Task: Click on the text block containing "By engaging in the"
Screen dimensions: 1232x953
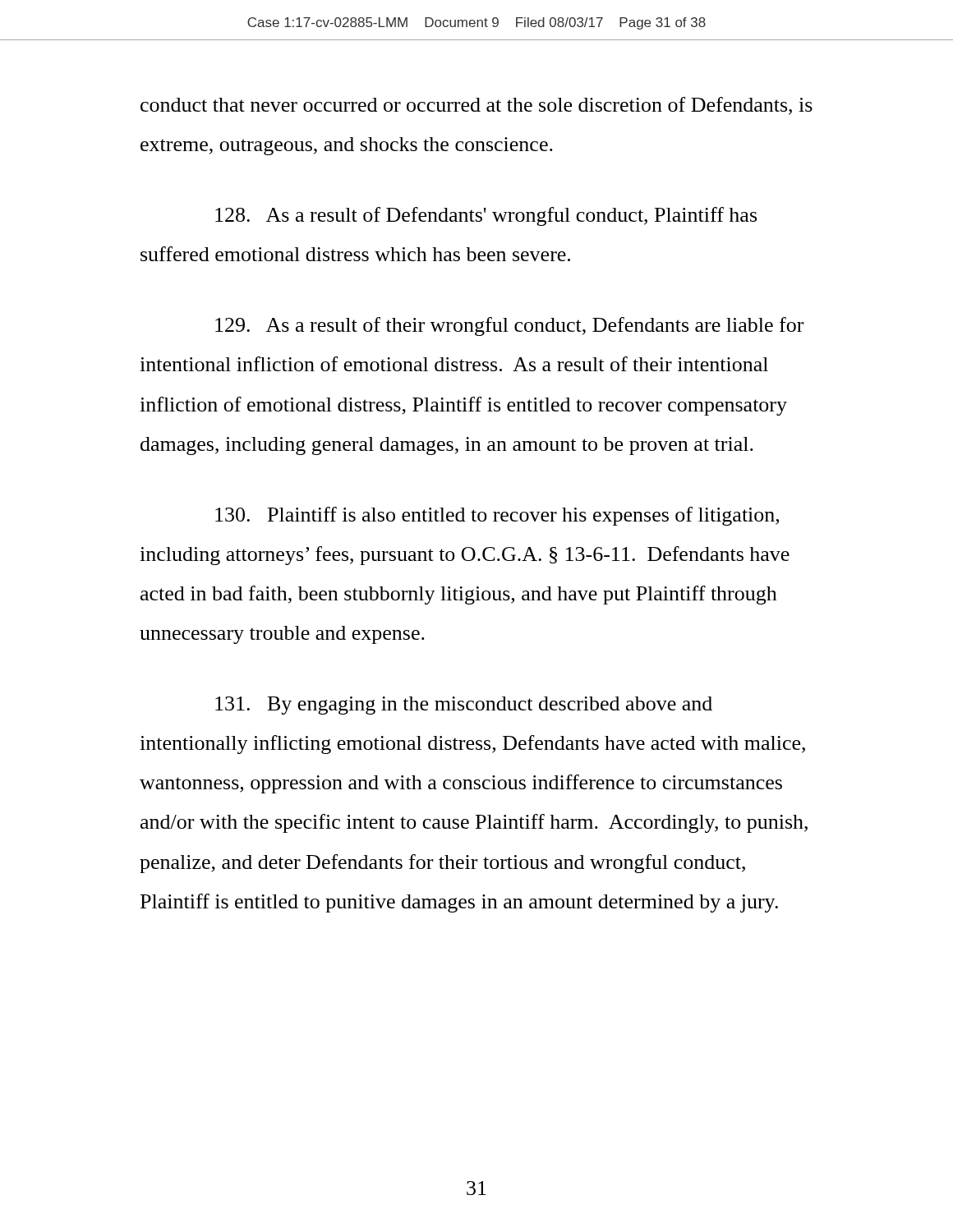Action: tap(464, 706)
